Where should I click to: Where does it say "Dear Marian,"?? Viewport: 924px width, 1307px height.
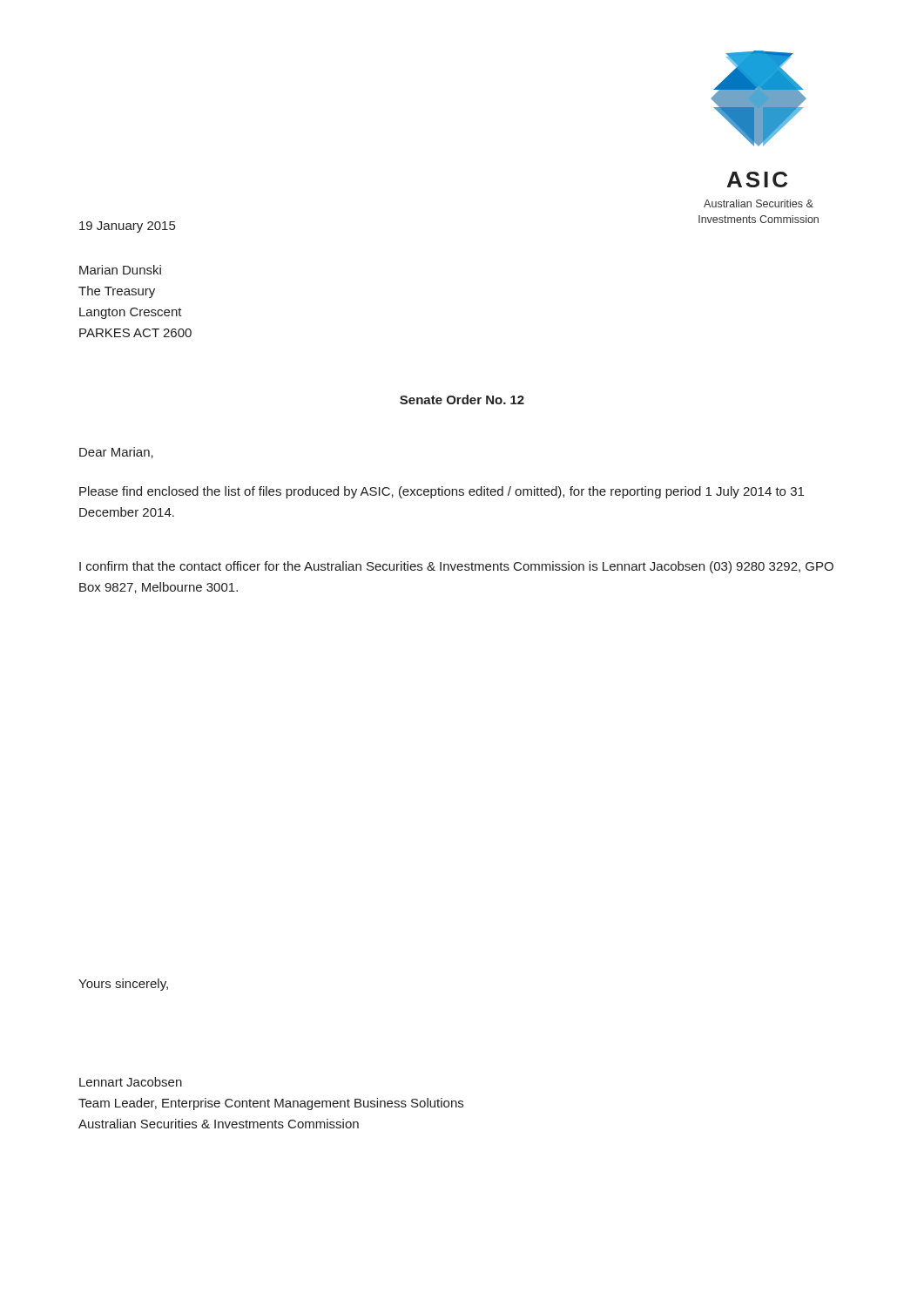coord(116,452)
